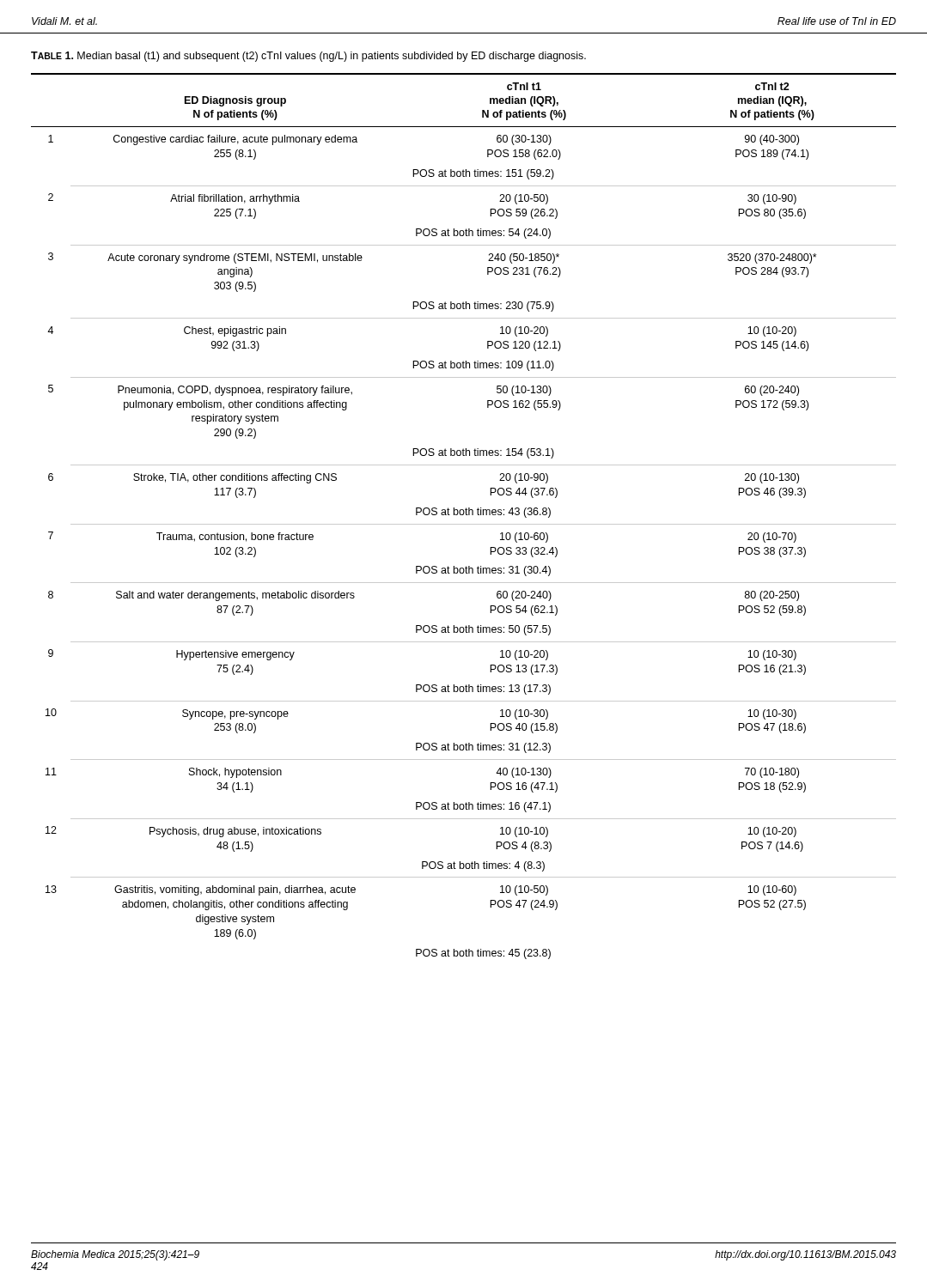Find the table that mentions "POS at both times:"
The width and height of the screenshot is (927, 1288).
pos(464,519)
